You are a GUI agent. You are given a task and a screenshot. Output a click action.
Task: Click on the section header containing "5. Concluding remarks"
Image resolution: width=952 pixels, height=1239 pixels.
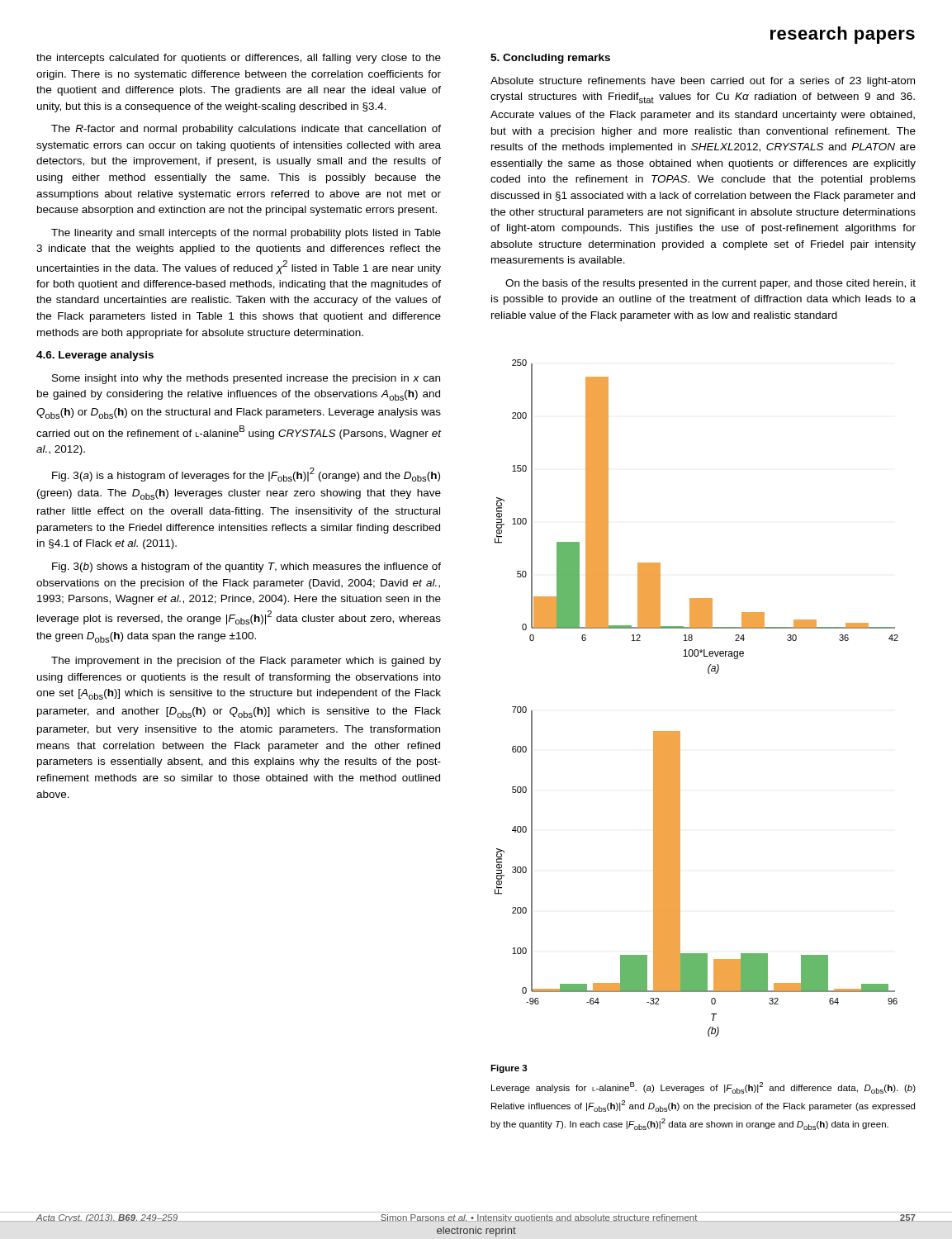coord(550,59)
